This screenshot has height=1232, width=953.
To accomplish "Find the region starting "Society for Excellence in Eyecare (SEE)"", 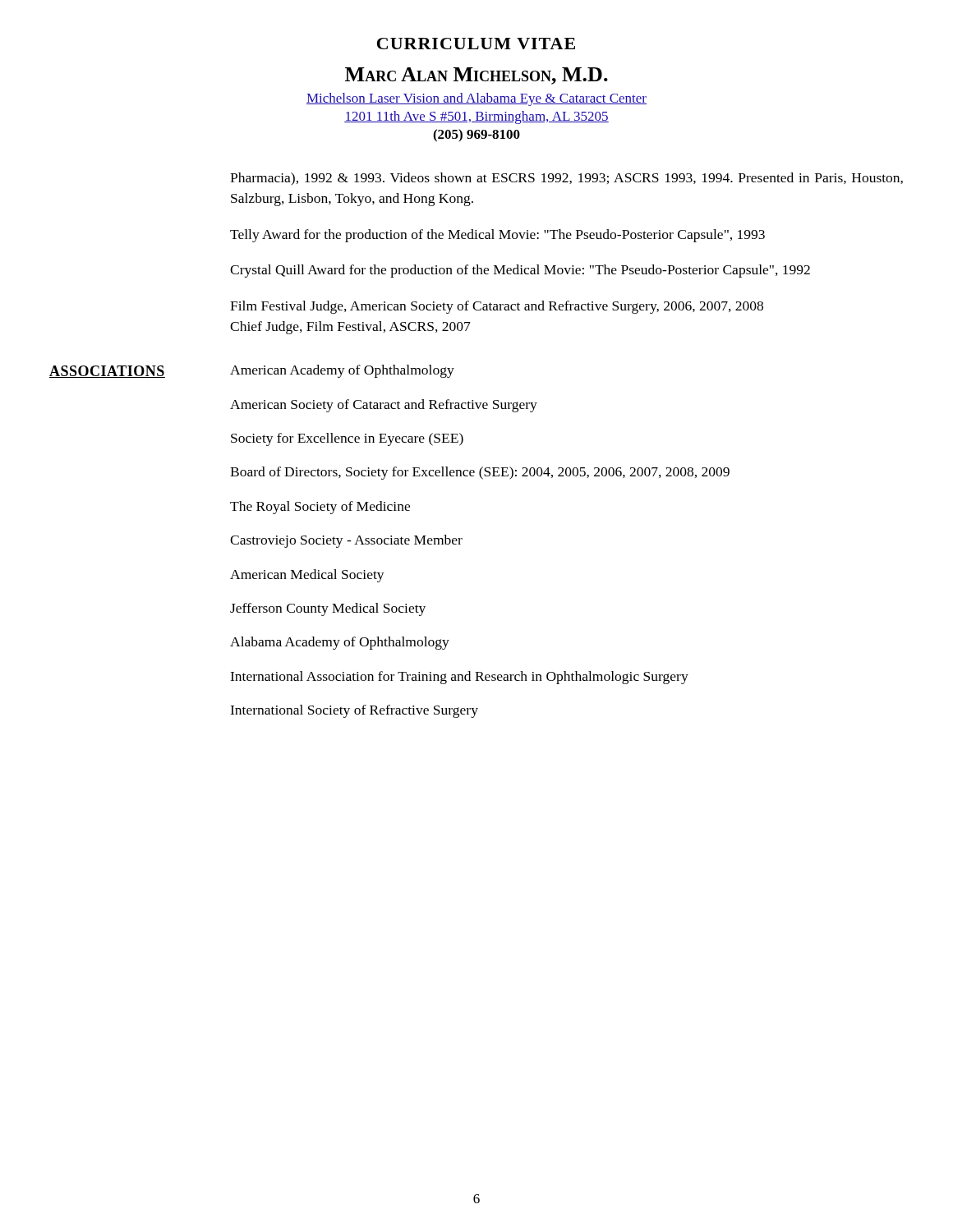I will coord(347,438).
